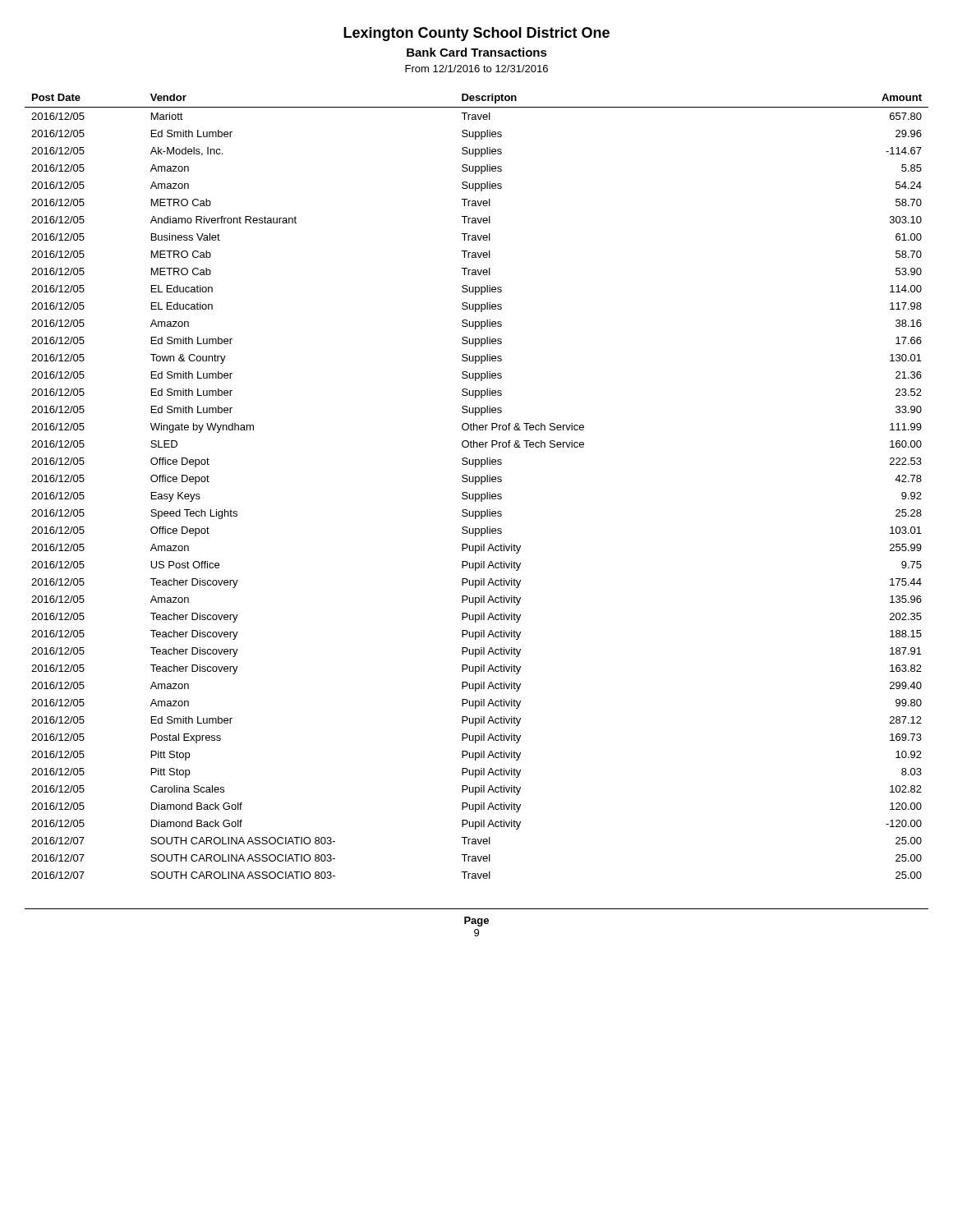Find the text with the text "From 12/1/2016 to 12/31/2016"
The width and height of the screenshot is (953, 1232).
pos(476,69)
